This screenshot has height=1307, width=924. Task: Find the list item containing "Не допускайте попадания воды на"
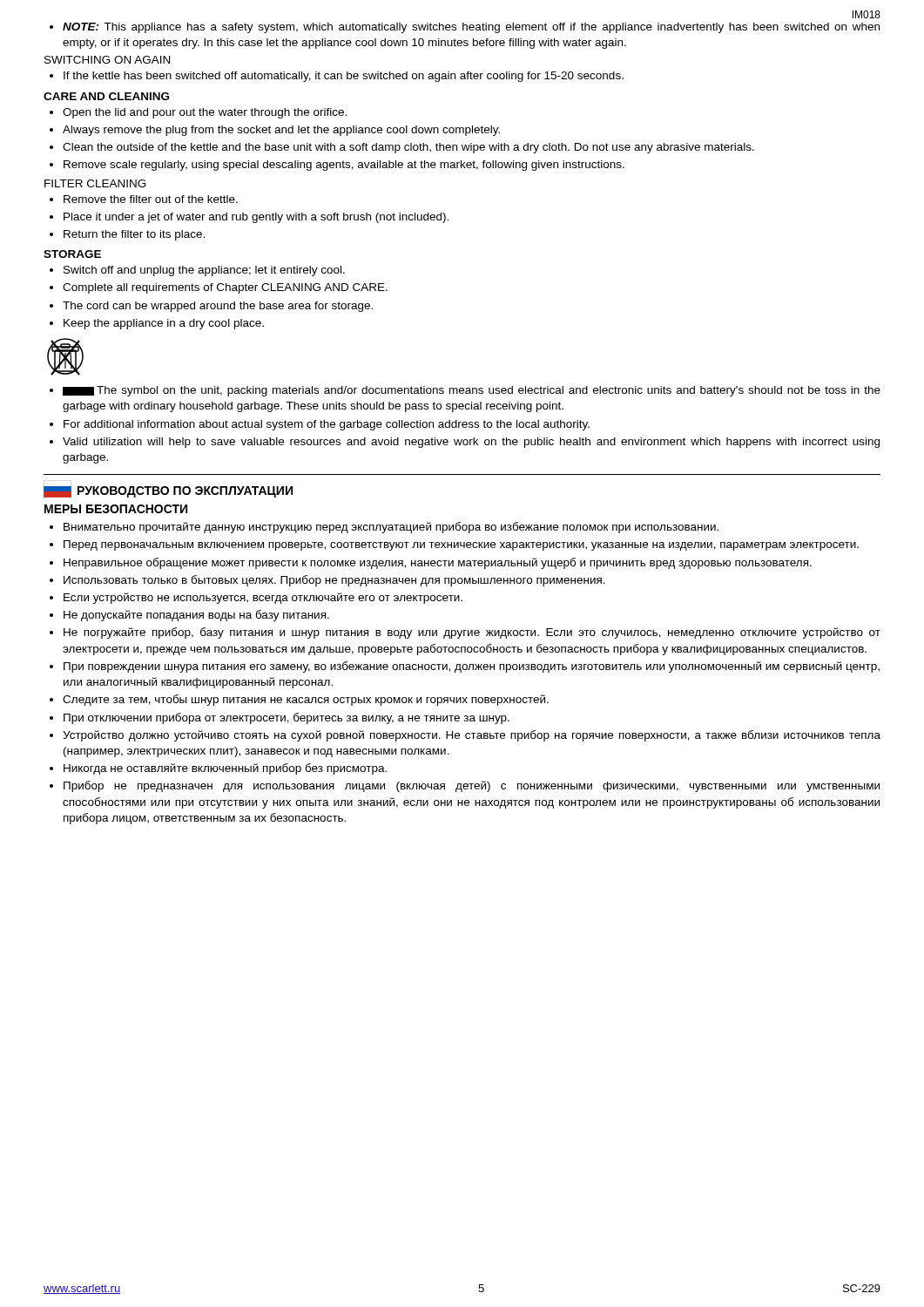pos(196,615)
